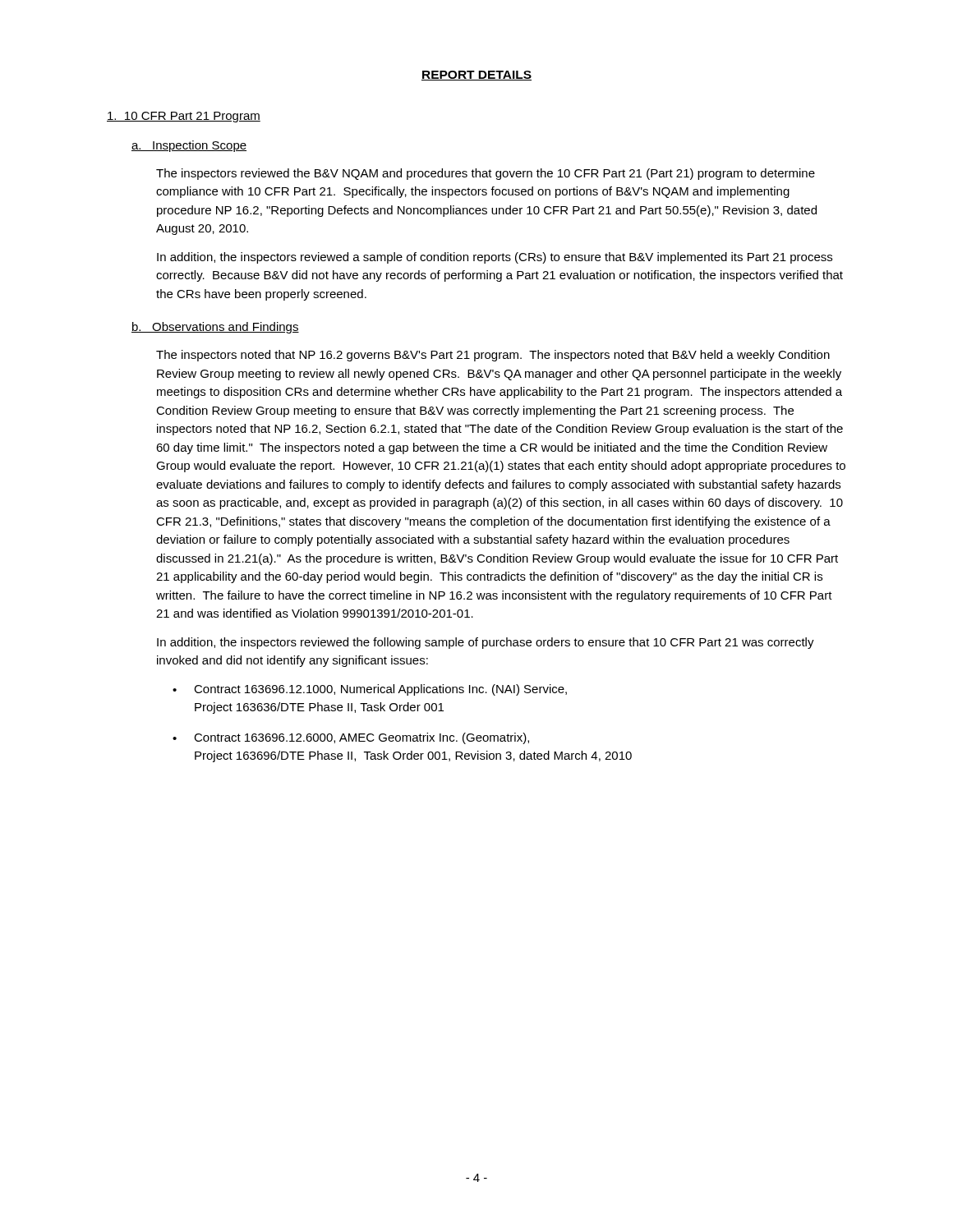Where is the passage that starts "In addition, the inspectors reviewed a sample of"?
The height and width of the screenshot is (1232, 953).
click(500, 275)
